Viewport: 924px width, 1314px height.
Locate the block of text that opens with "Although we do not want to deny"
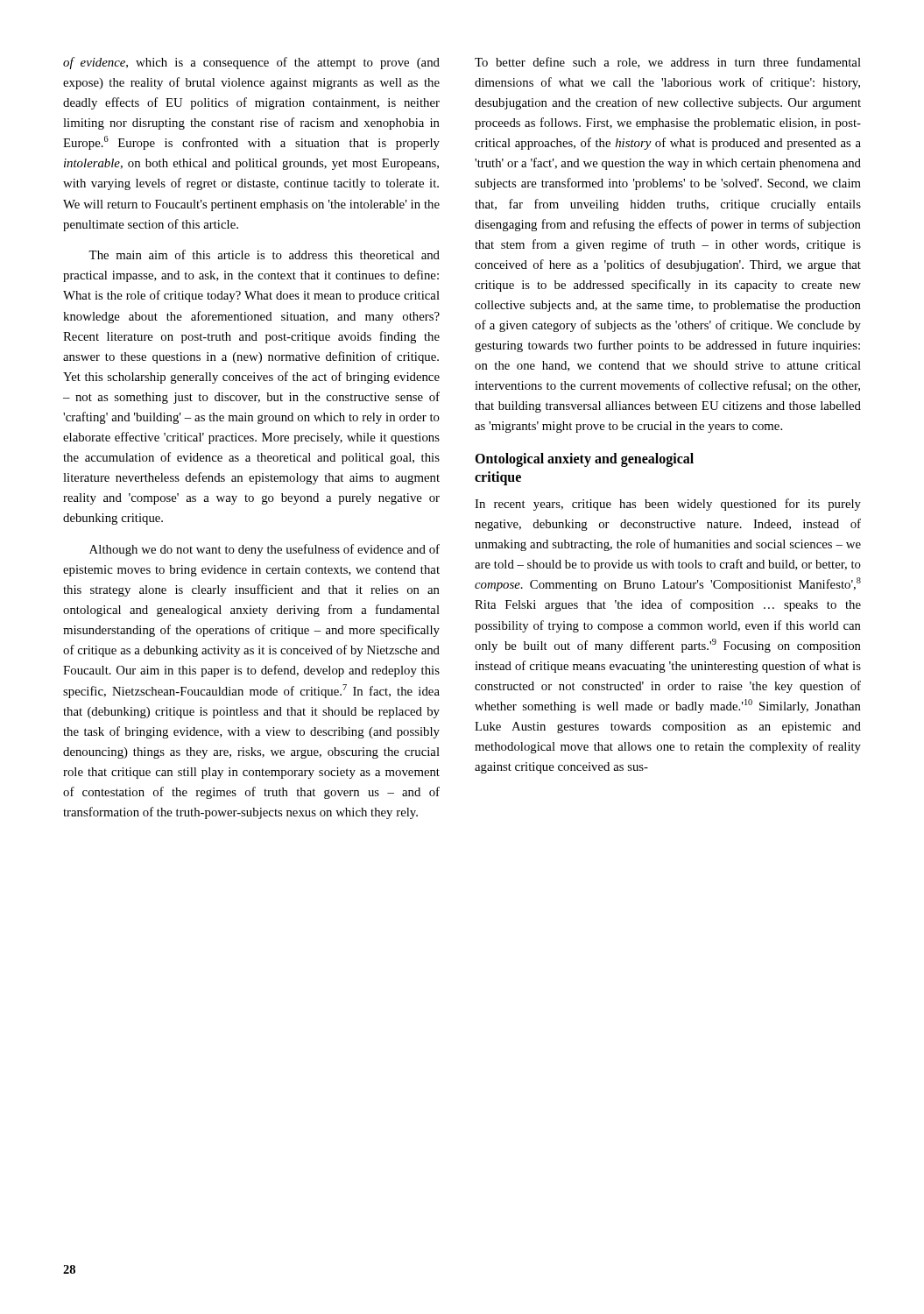(251, 681)
